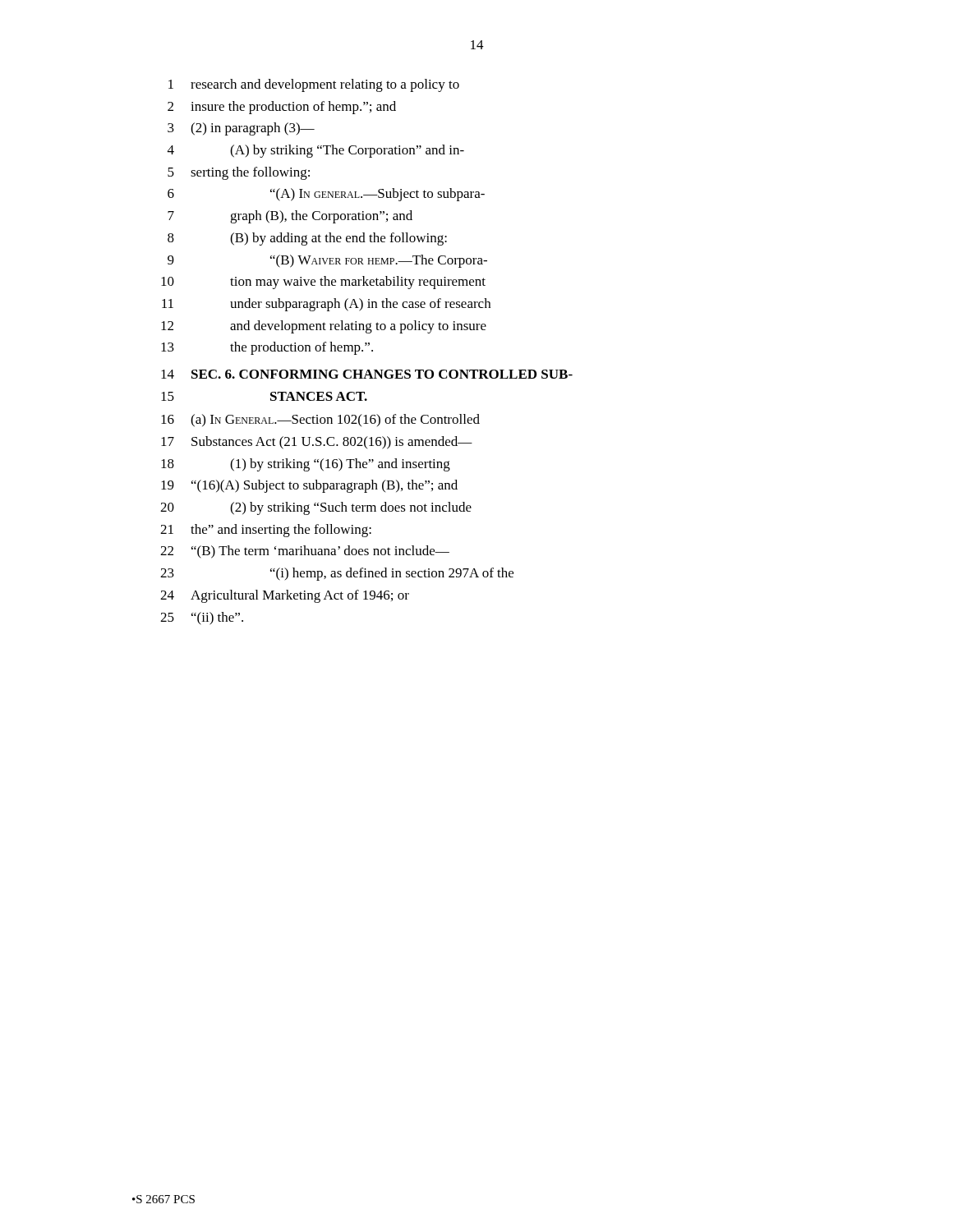953x1232 pixels.
Task: Locate the region starting "14 SEC. 6. CONFORMING CHANGES"
Action: point(501,375)
